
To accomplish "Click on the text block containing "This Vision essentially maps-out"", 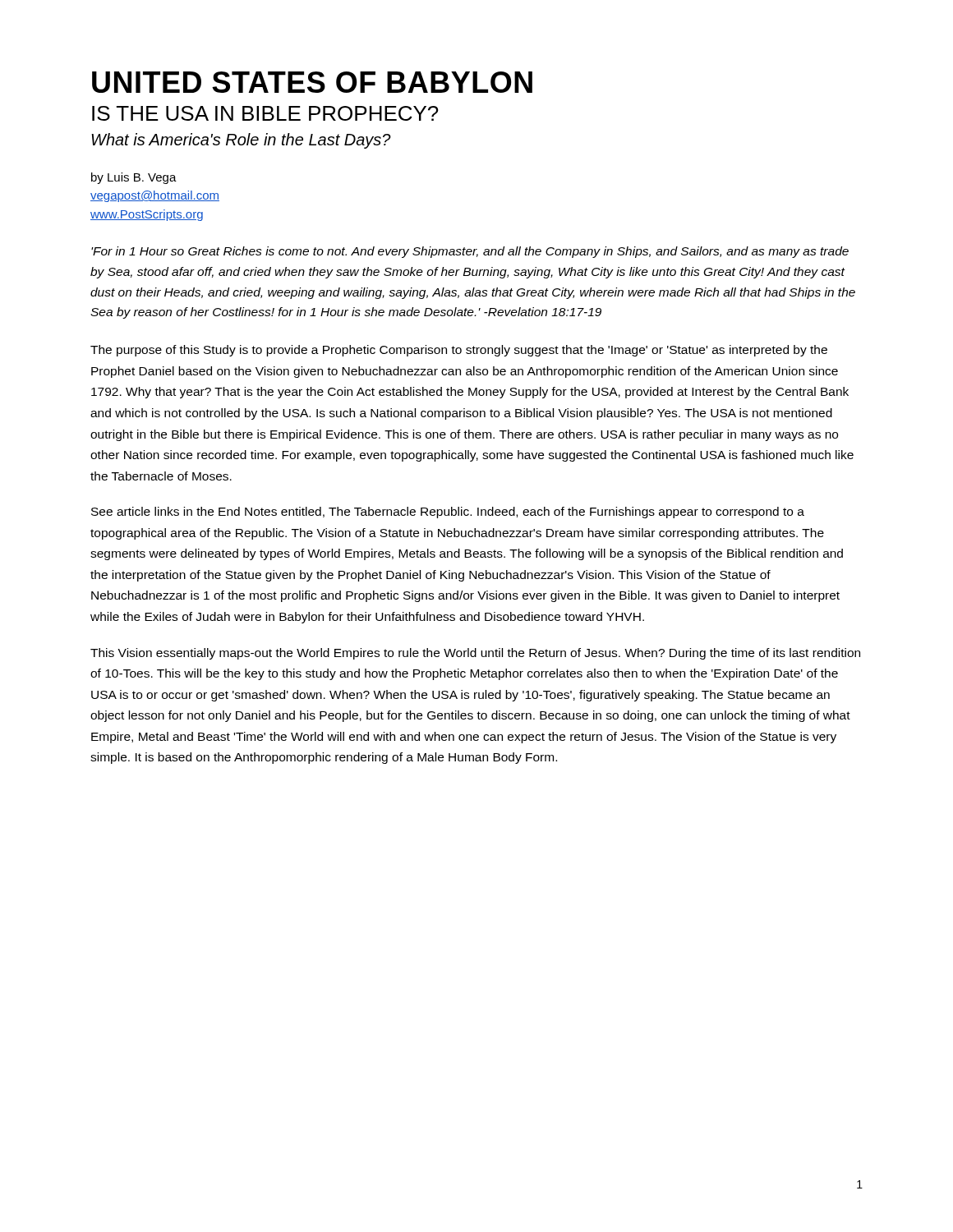I will [476, 705].
